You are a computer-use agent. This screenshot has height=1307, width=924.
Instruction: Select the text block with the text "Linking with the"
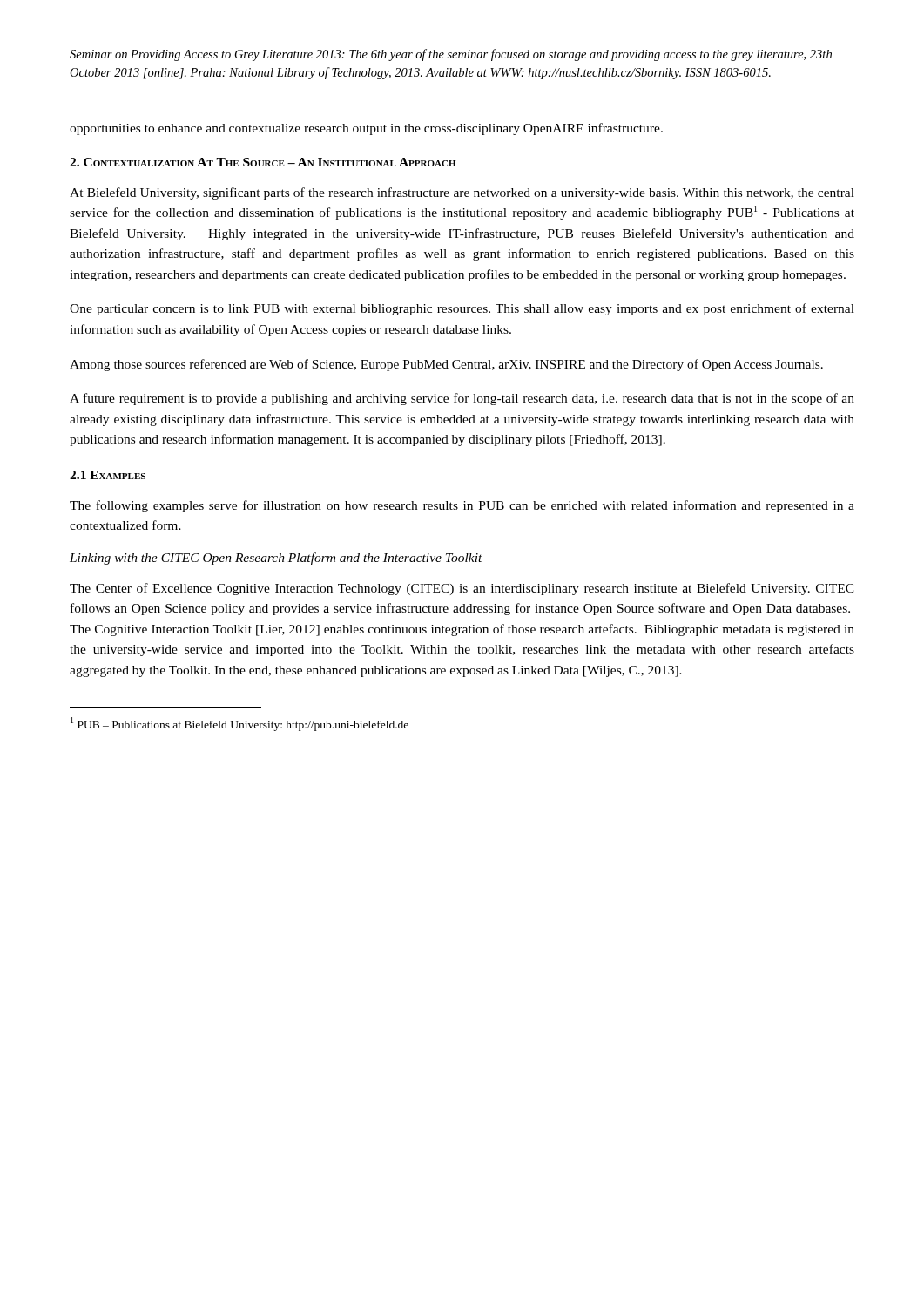point(276,557)
